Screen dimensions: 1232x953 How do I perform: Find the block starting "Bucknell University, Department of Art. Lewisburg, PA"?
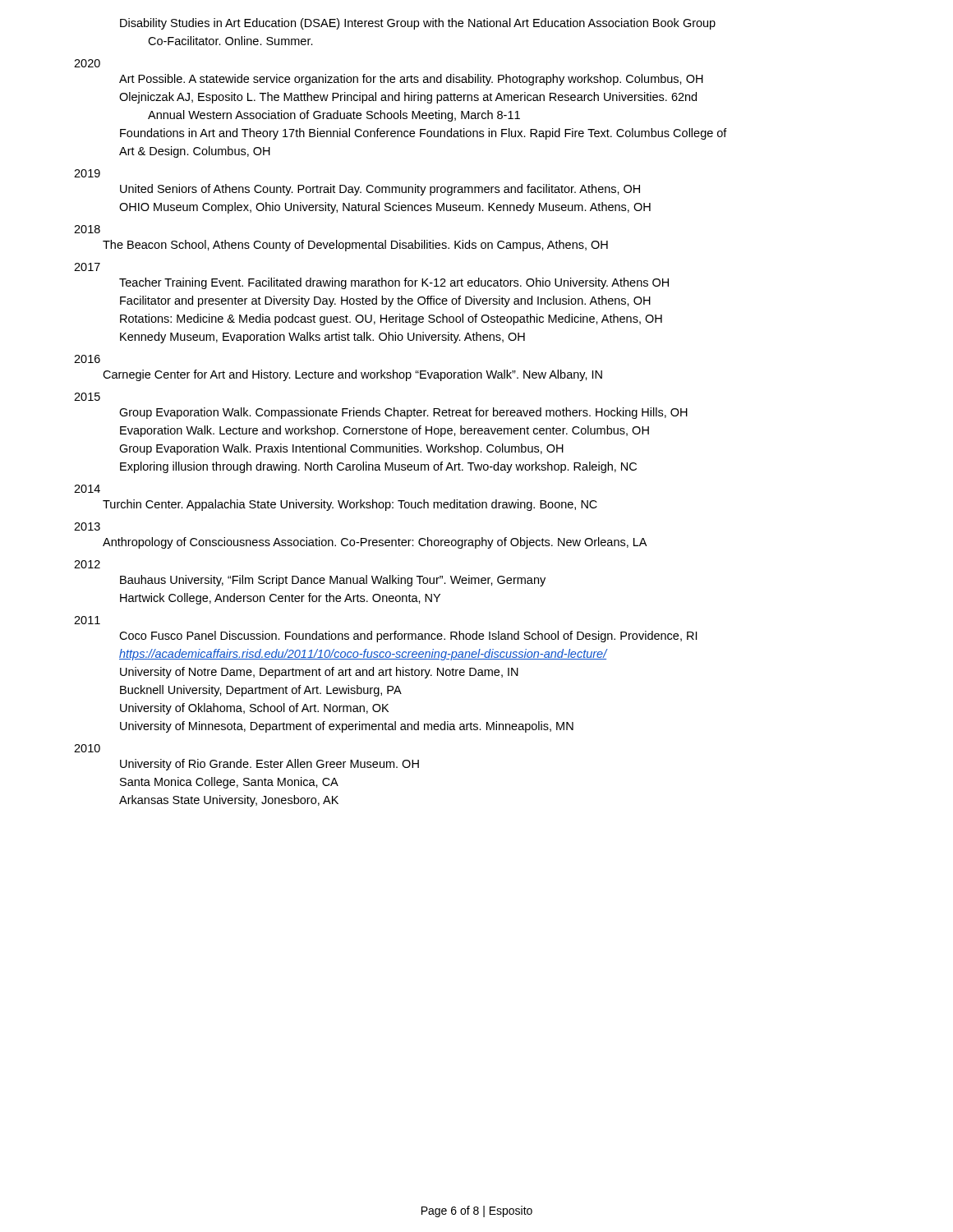(260, 690)
